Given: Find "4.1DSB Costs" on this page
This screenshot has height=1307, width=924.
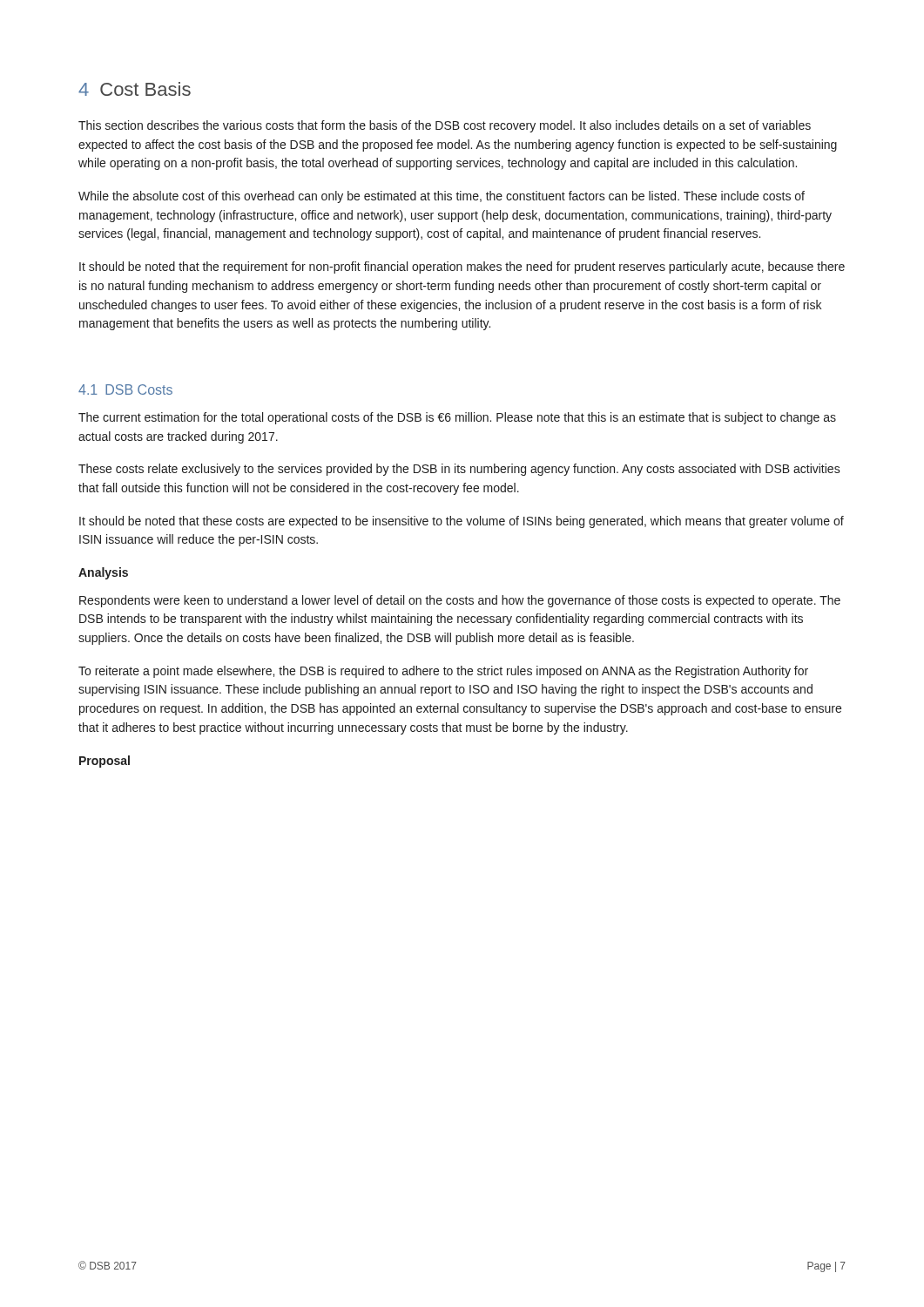Looking at the screenshot, I should (x=125, y=389).
